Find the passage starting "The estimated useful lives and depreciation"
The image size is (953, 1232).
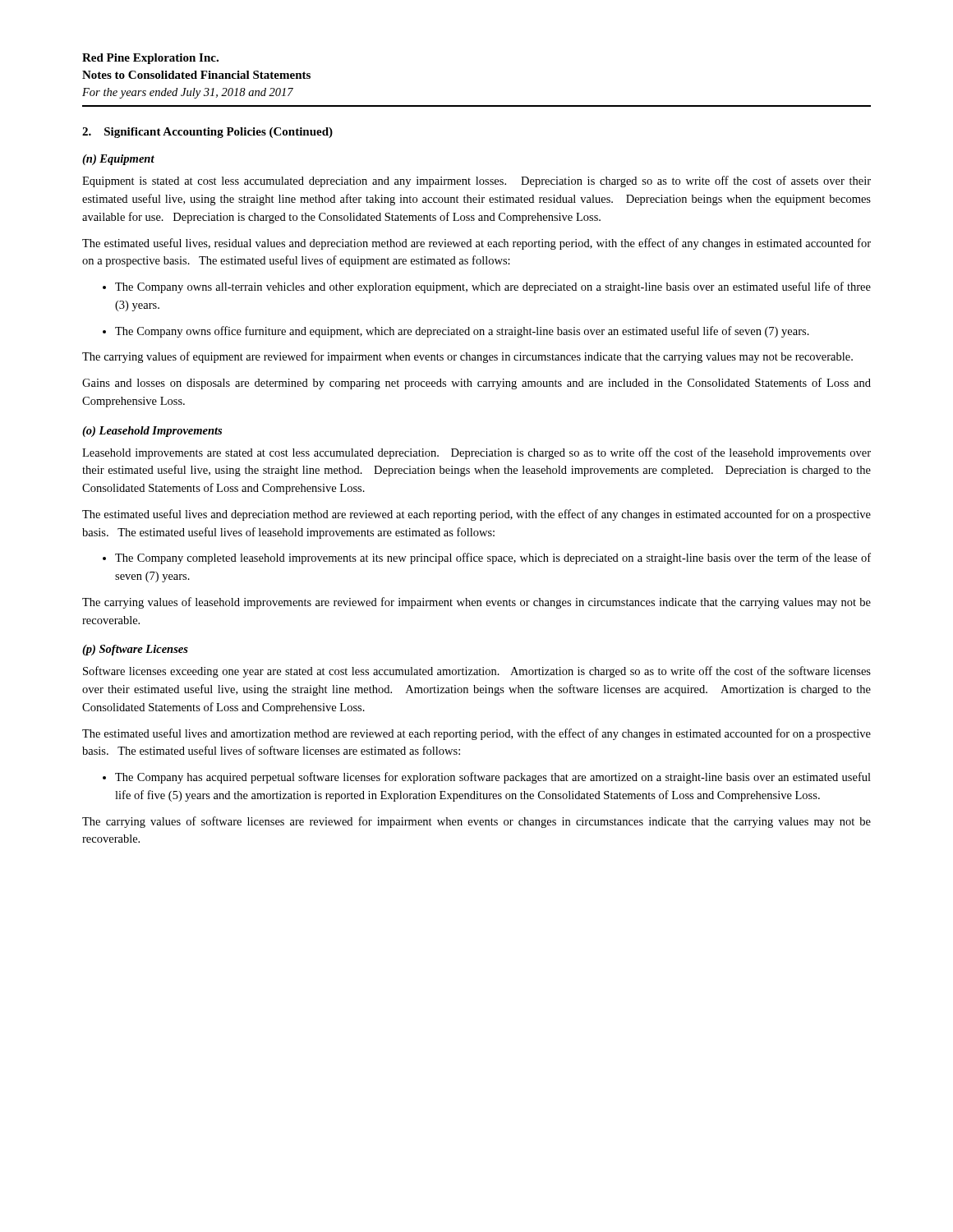pyautogui.click(x=476, y=524)
